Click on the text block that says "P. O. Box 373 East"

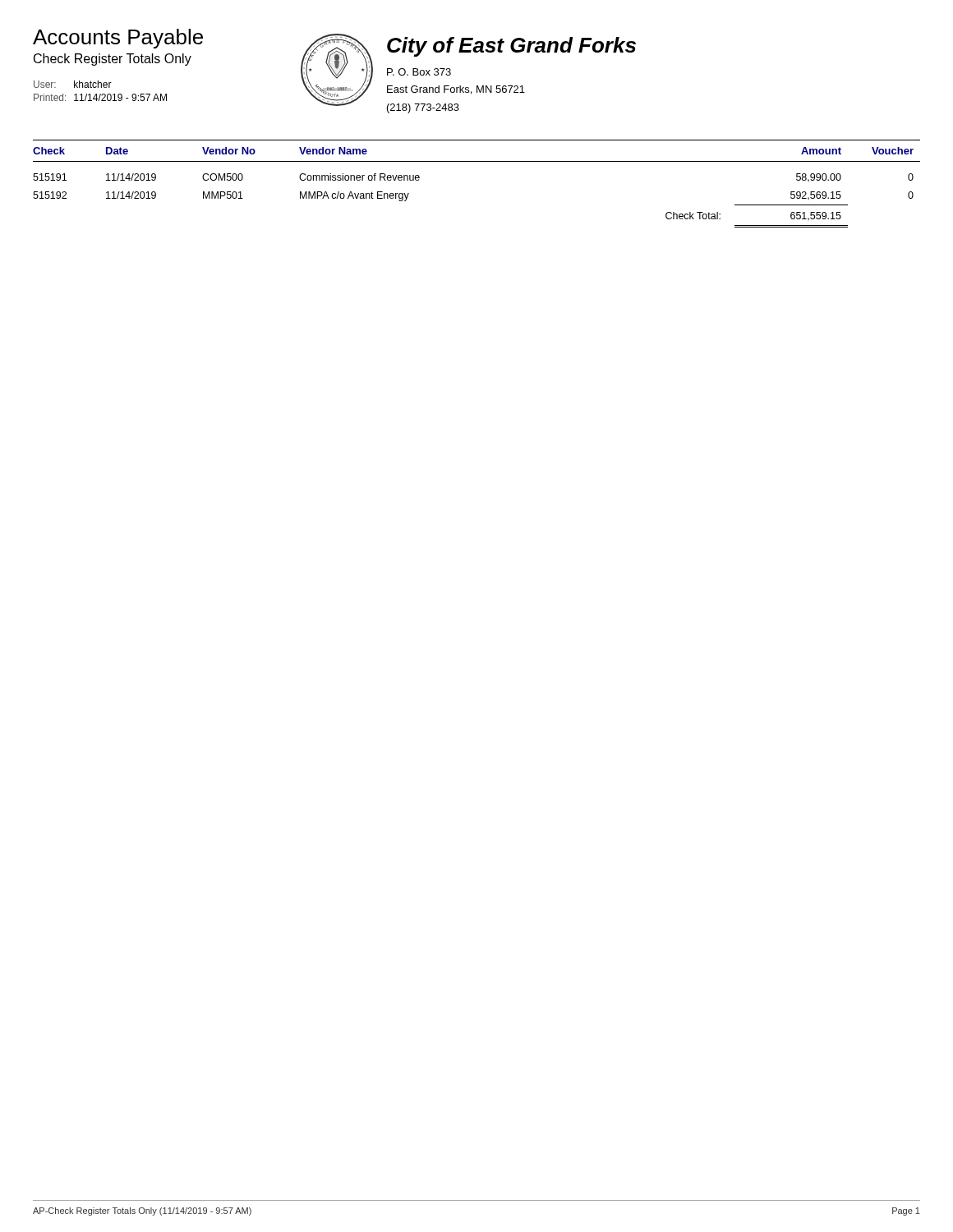pos(456,89)
